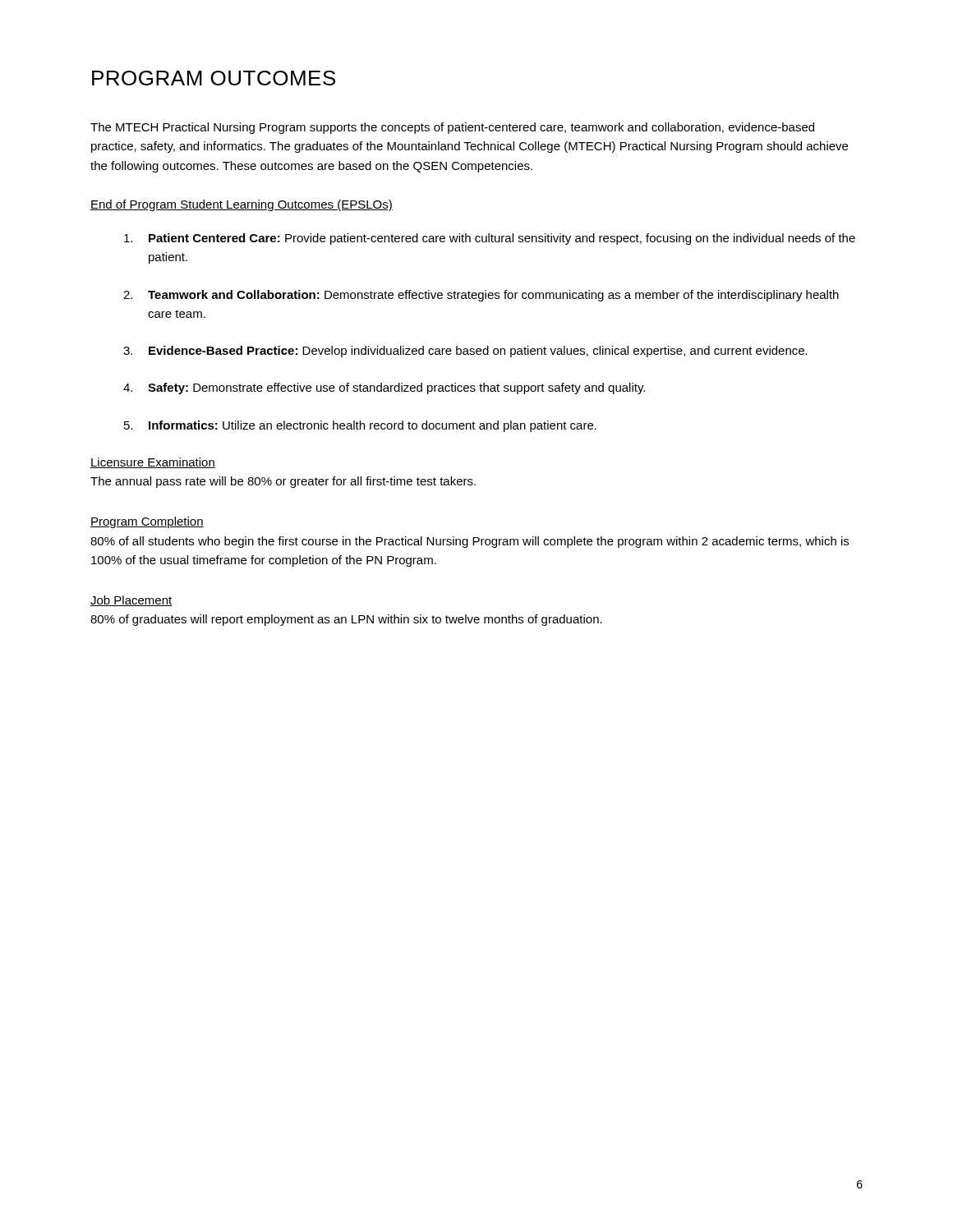
Task: Point to the text starting "3. Evidence-Based Practice:"
Action: (x=493, y=350)
